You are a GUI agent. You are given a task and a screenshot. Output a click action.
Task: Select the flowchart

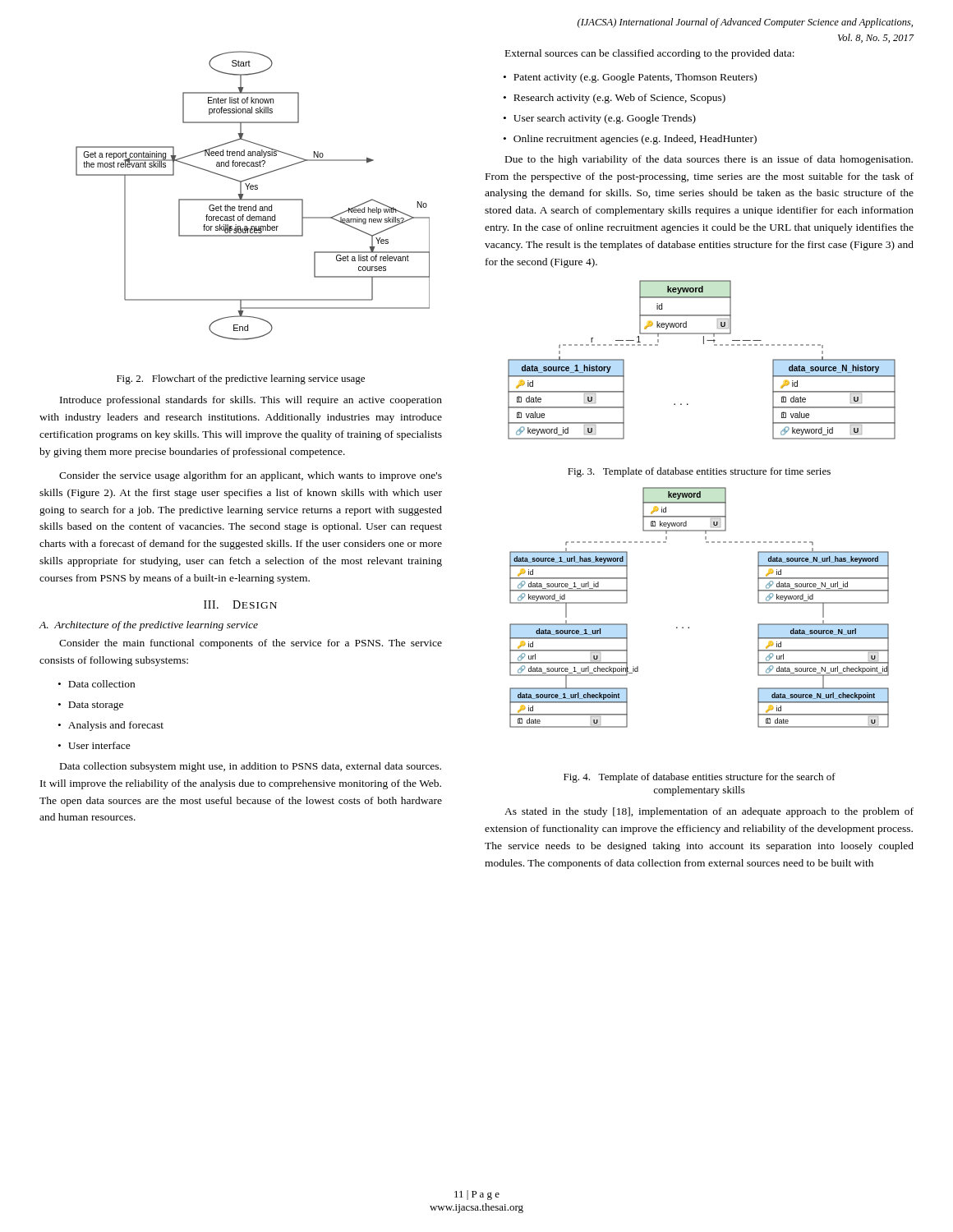pyautogui.click(x=241, y=207)
